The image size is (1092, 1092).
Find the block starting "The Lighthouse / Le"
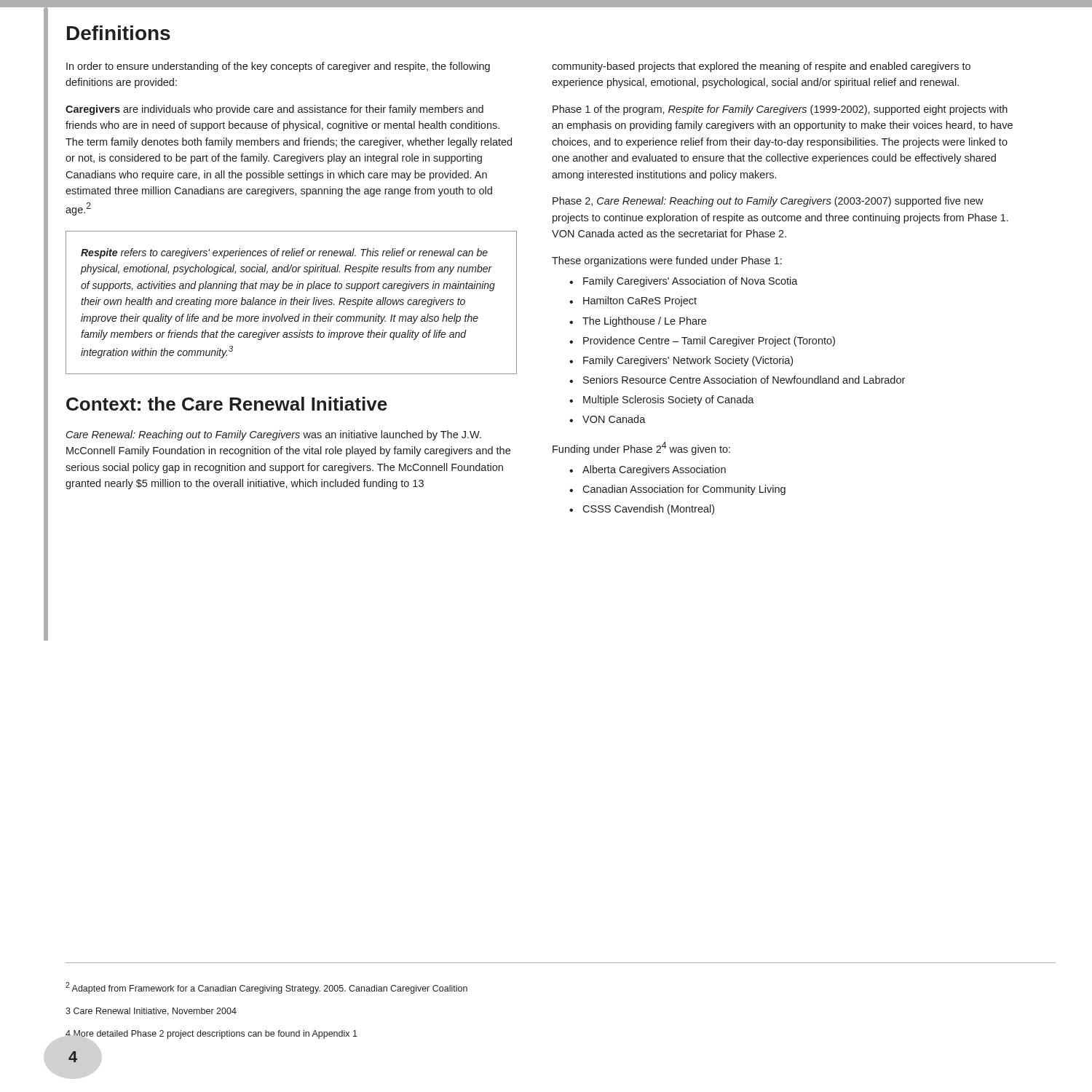pos(638,322)
